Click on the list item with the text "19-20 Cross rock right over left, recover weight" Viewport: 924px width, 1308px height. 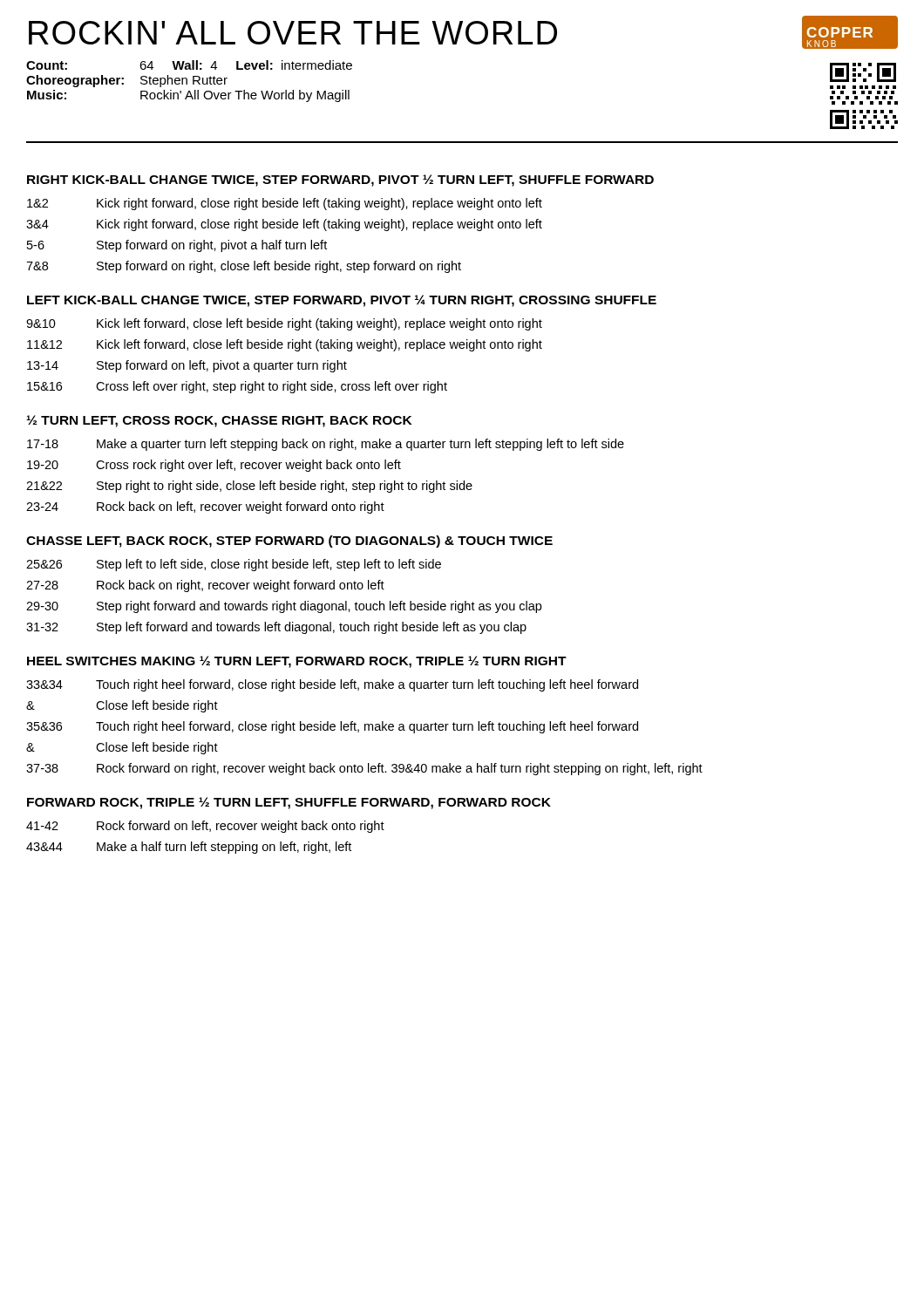pos(214,466)
